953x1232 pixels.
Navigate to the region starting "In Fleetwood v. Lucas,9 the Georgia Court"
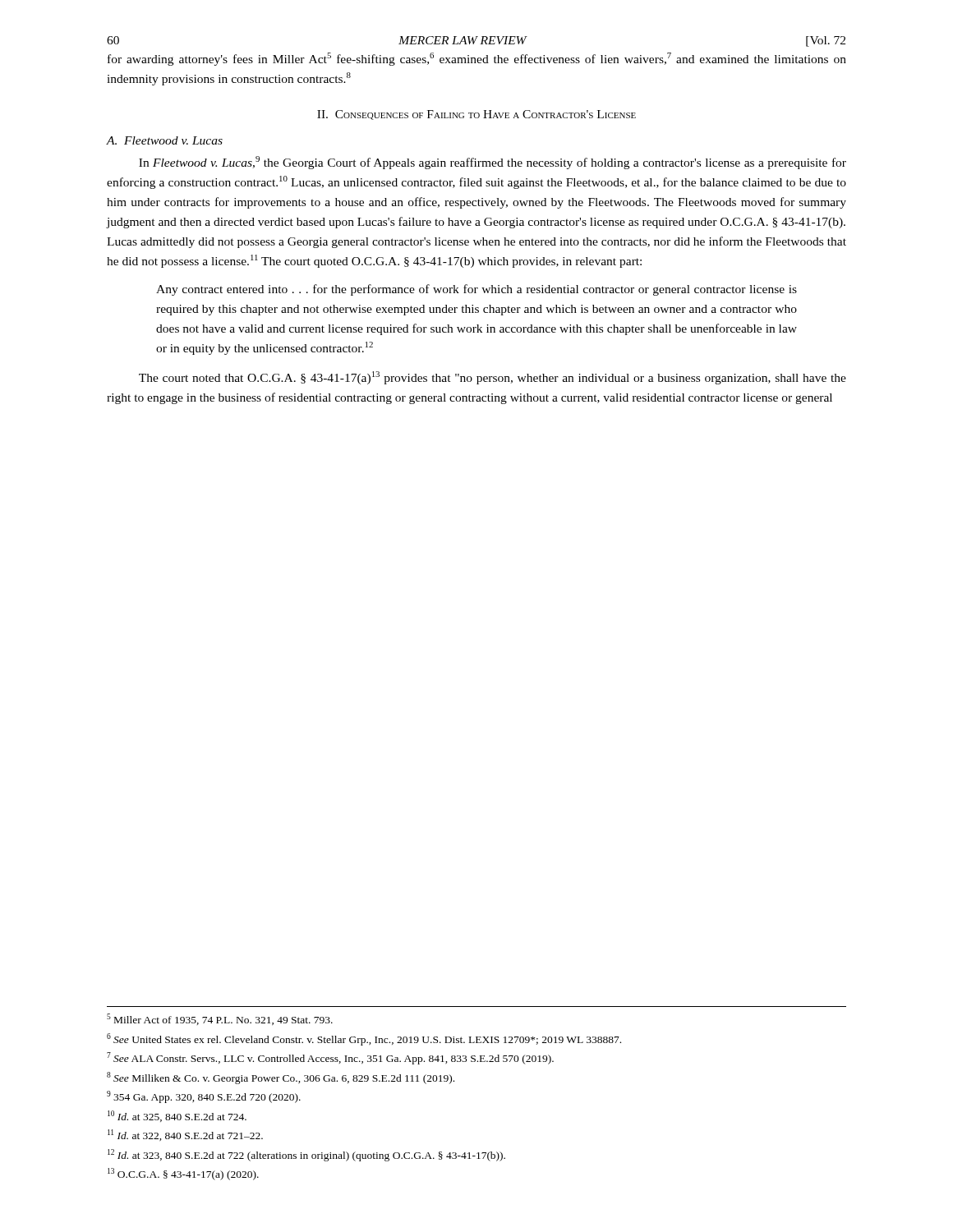tap(476, 212)
